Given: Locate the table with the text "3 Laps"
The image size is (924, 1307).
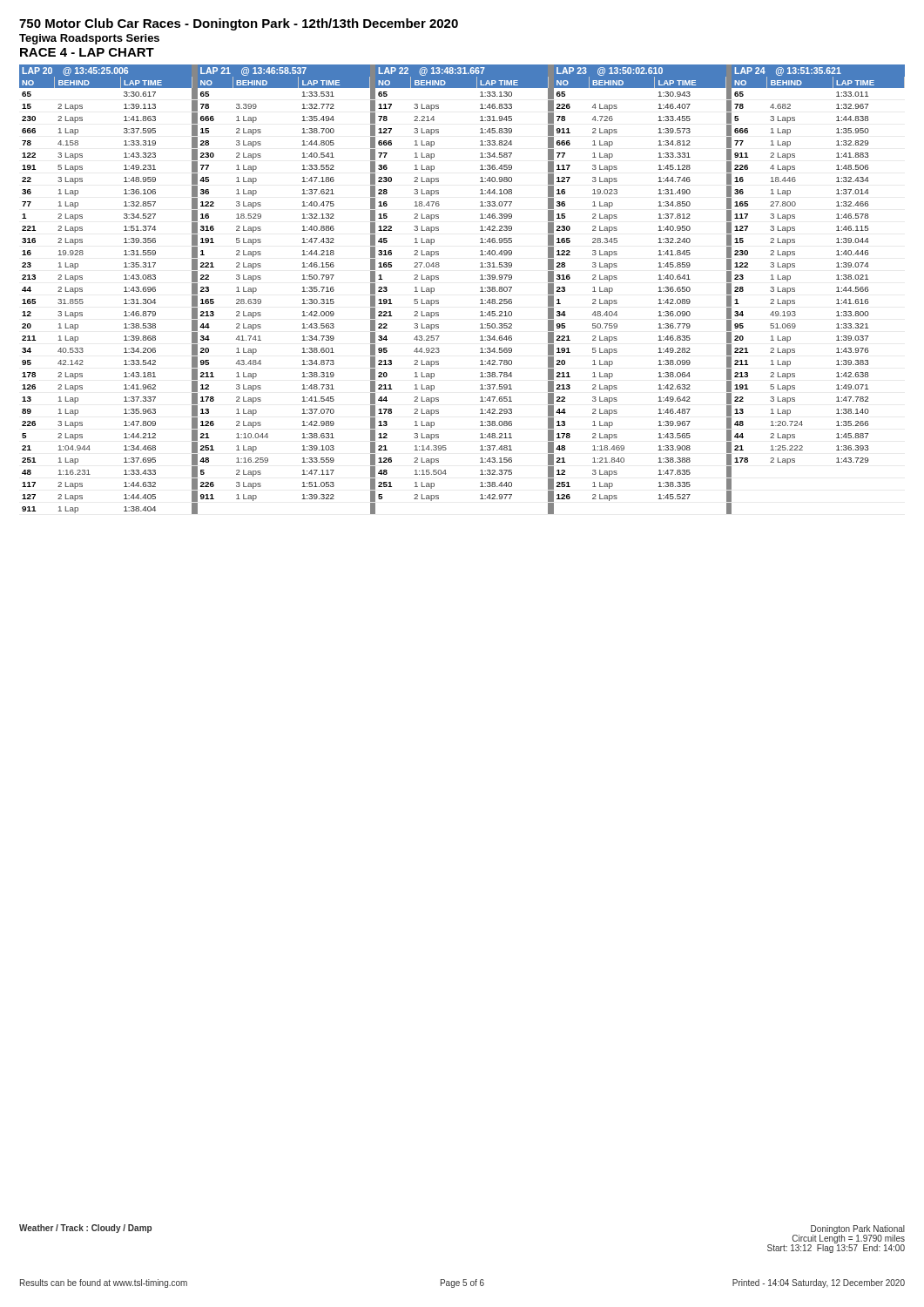Looking at the screenshot, I should click(462, 290).
